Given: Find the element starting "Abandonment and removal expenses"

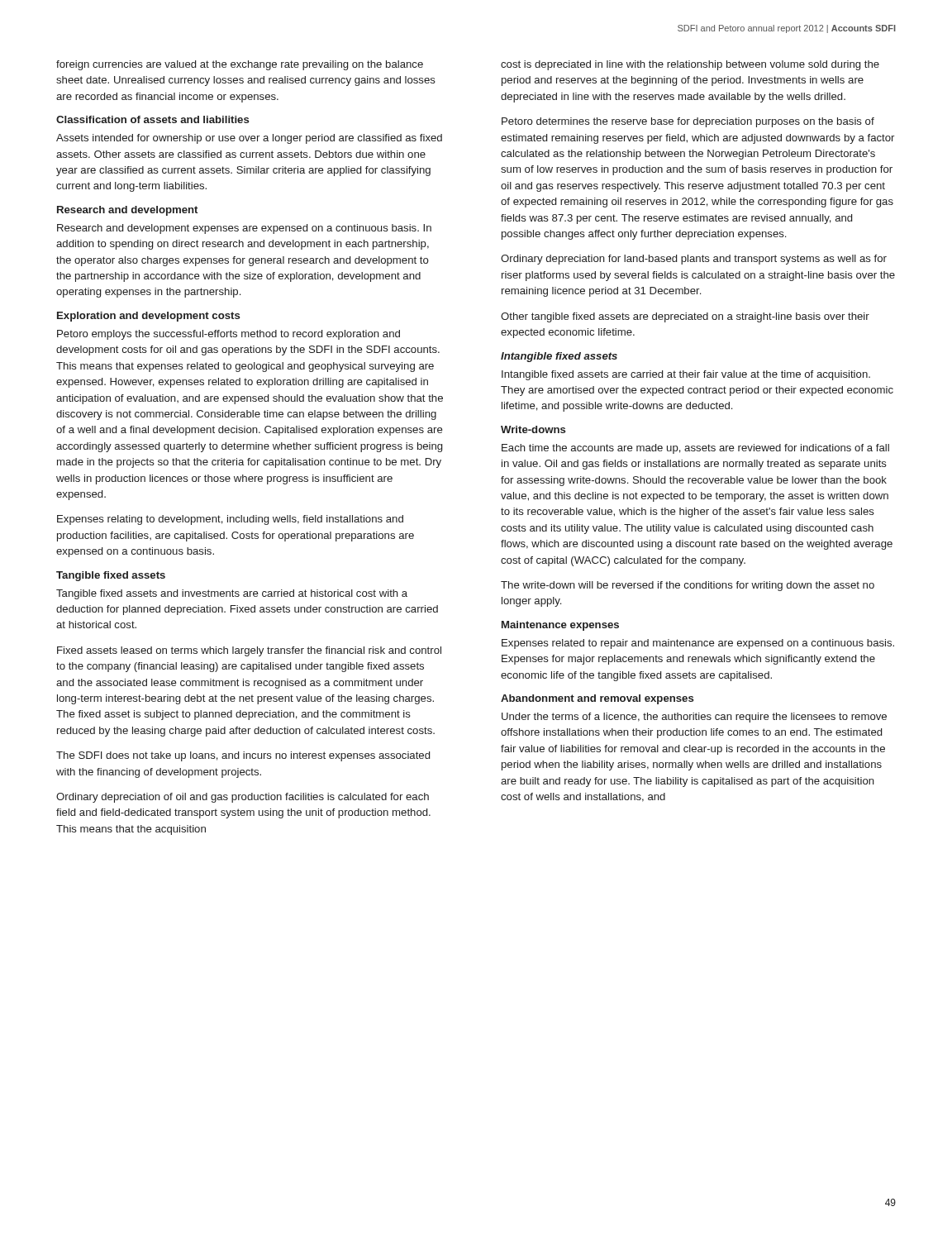Looking at the screenshot, I should (x=597, y=698).
